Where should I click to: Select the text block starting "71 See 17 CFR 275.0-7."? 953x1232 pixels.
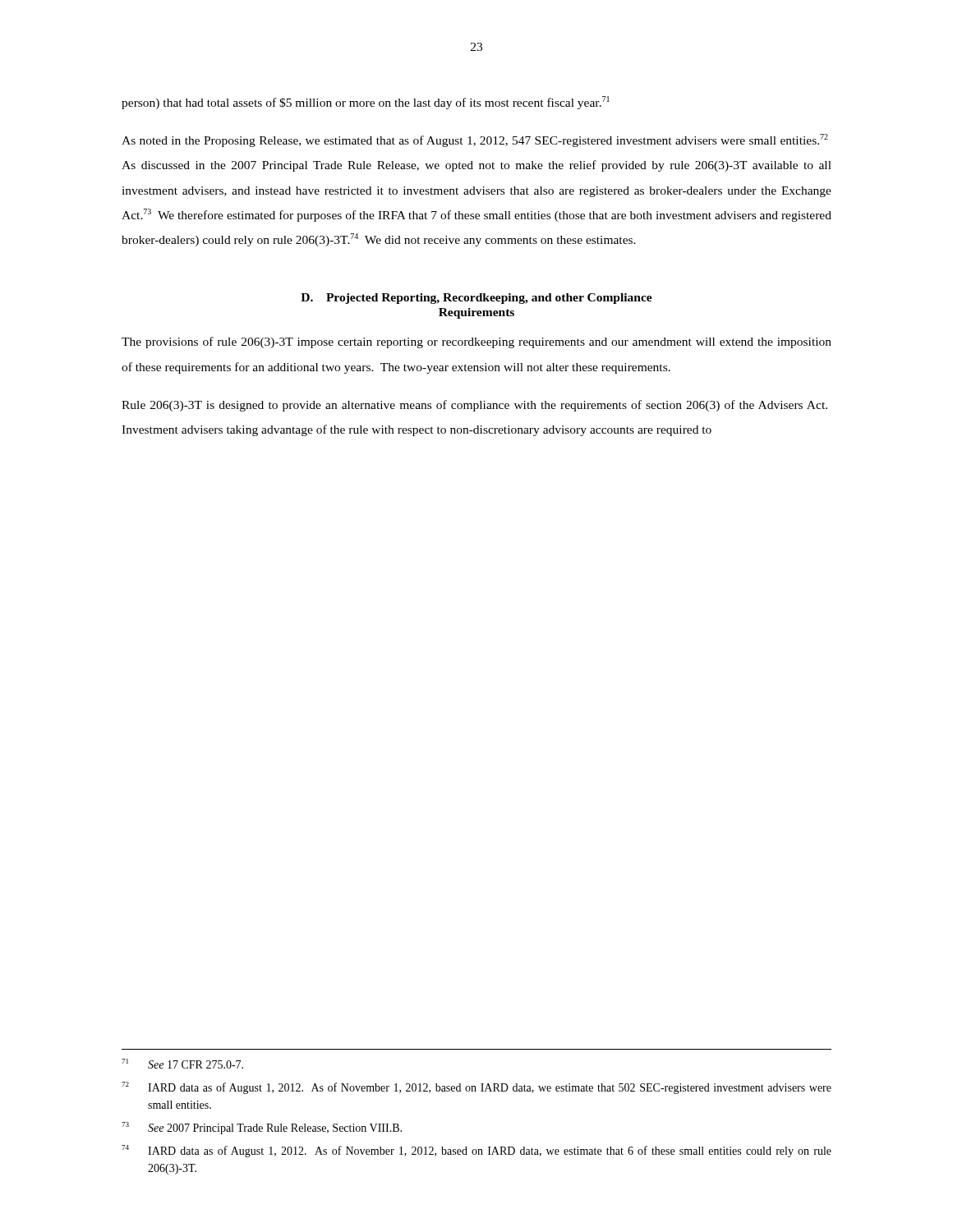[x=182, y=1064]
